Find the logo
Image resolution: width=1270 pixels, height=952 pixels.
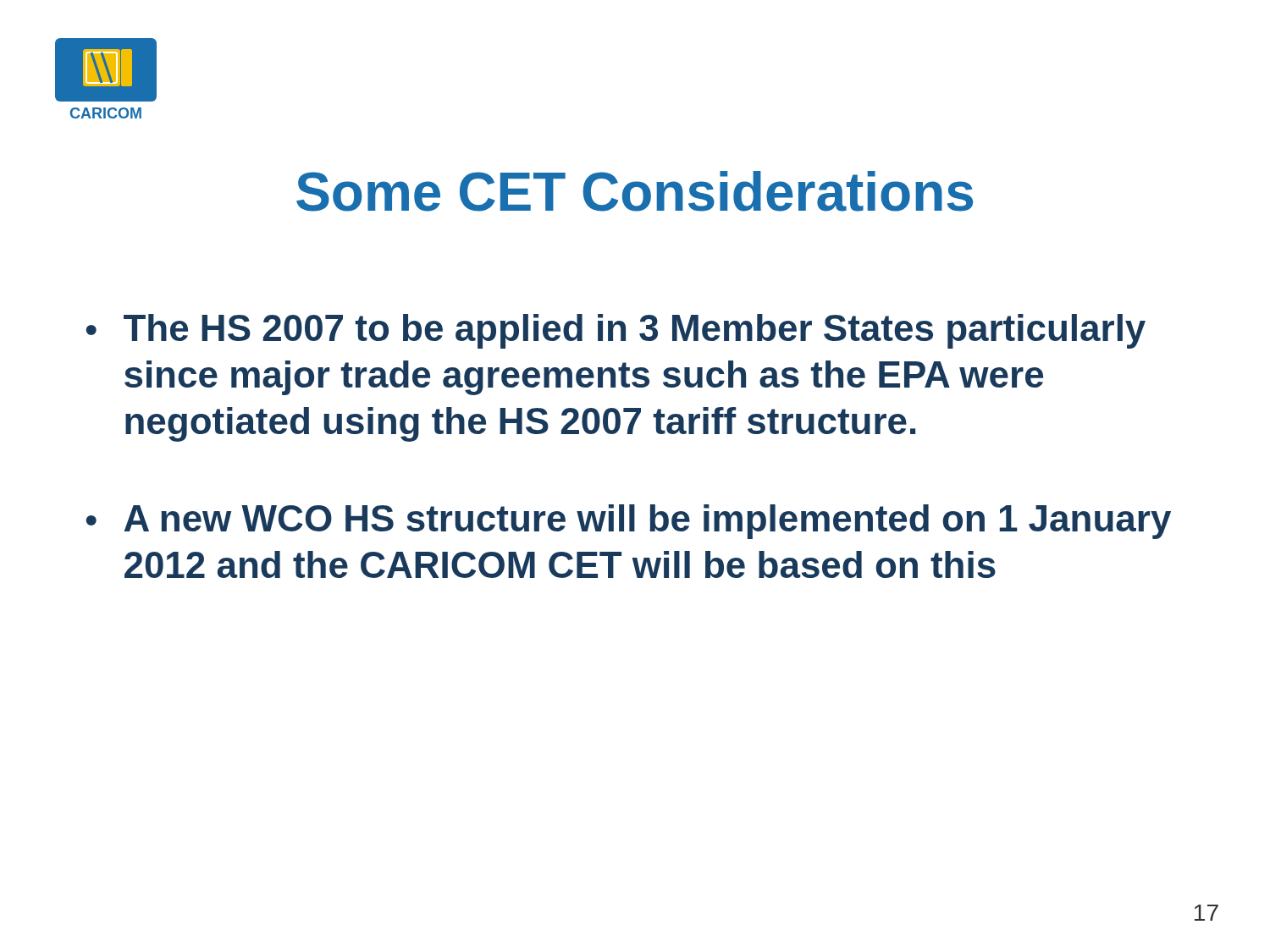(x=106, y=82)
